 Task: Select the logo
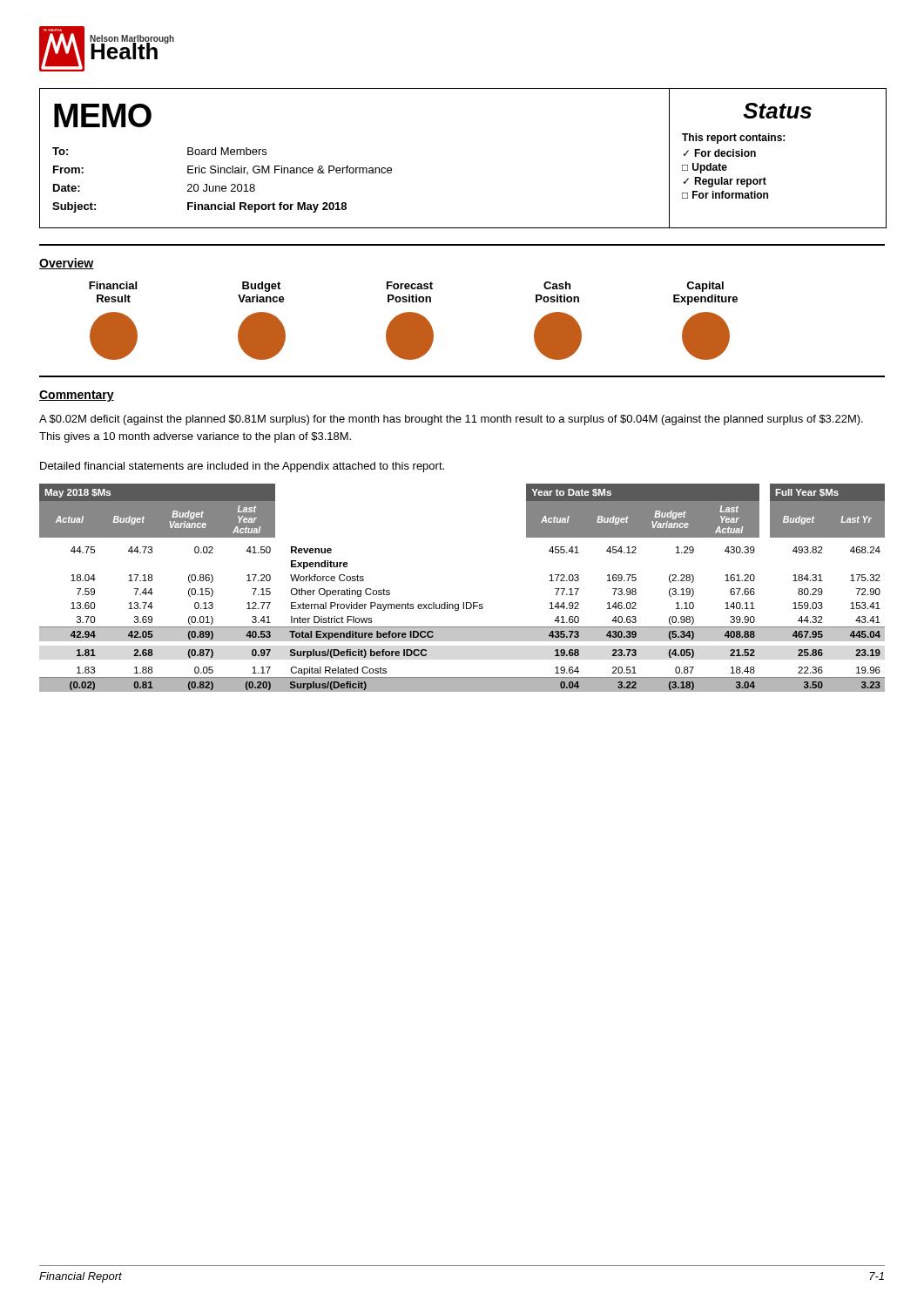[x=111, y=50]
